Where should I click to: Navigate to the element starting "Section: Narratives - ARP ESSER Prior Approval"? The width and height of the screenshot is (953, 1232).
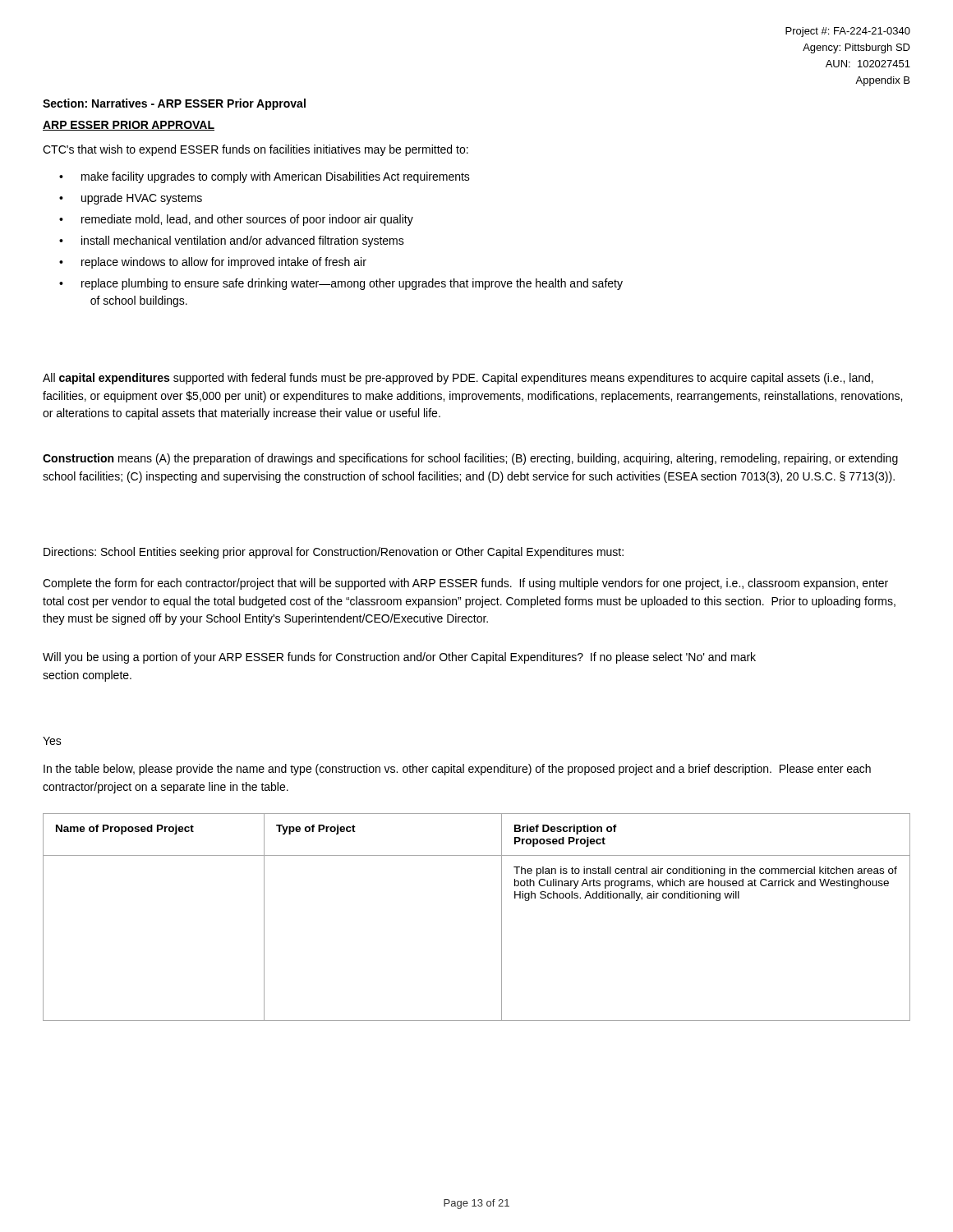point(174,103)
